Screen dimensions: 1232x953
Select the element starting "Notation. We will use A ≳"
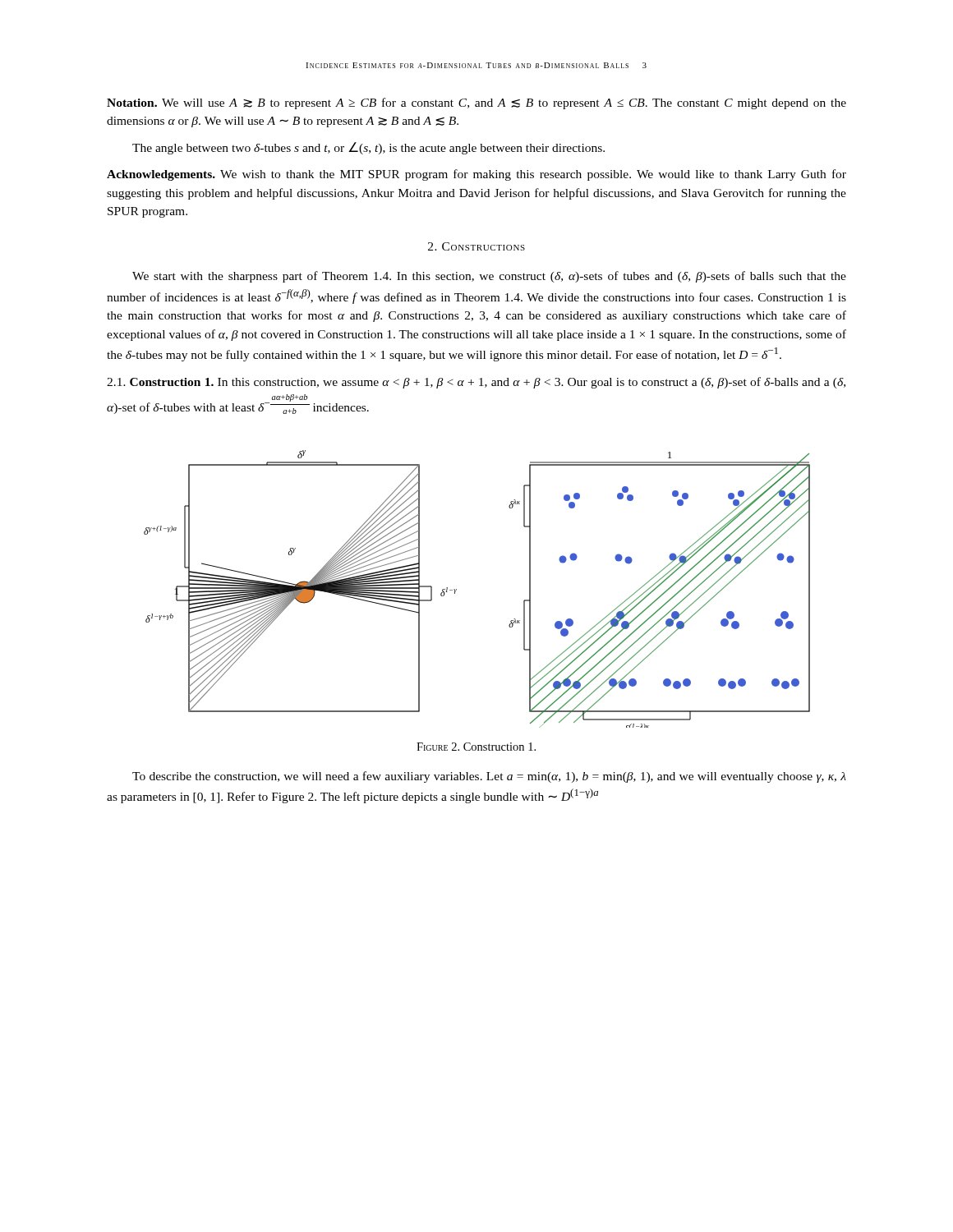tap(476, 103)
